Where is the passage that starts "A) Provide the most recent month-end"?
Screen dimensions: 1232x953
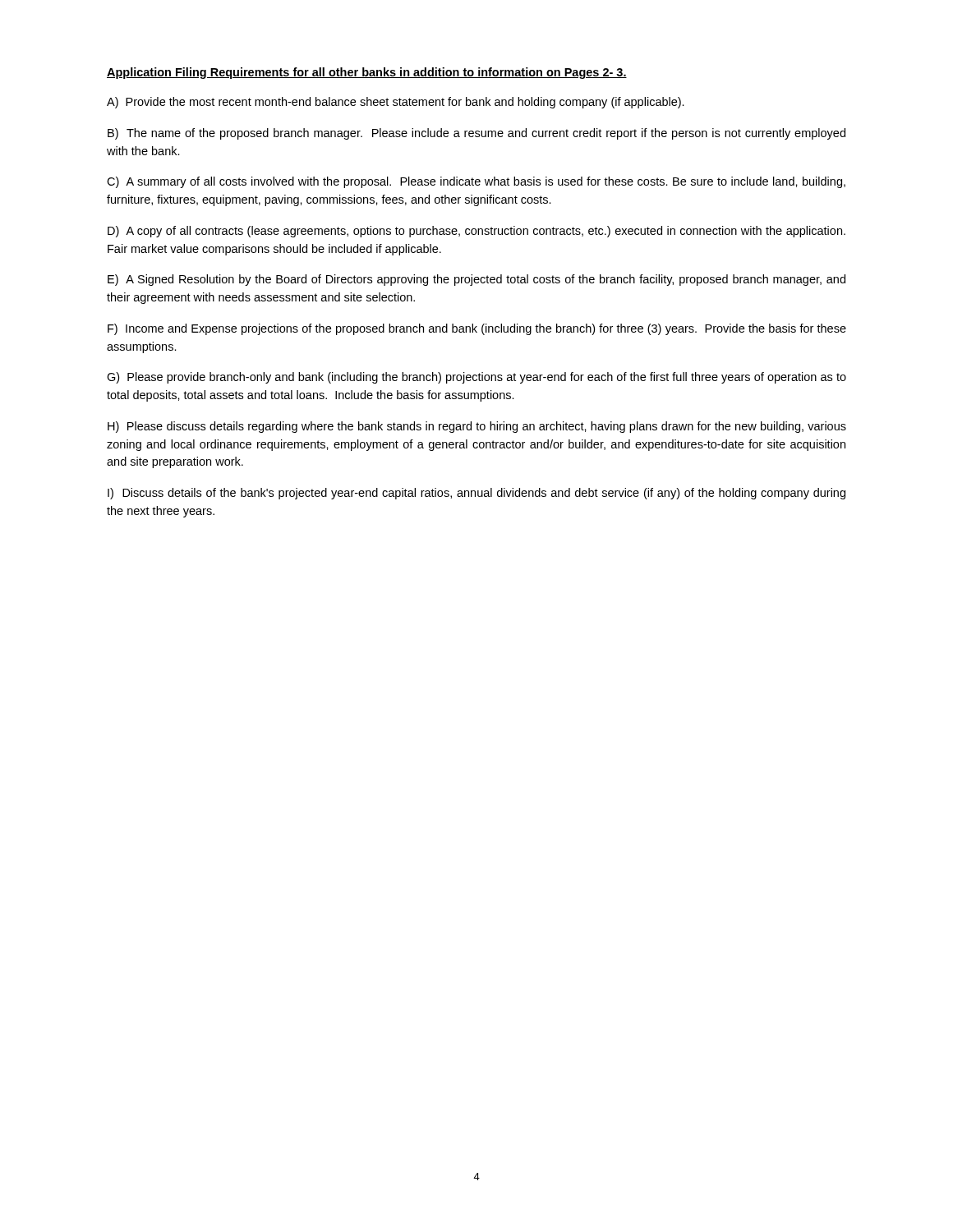(396, 102)
